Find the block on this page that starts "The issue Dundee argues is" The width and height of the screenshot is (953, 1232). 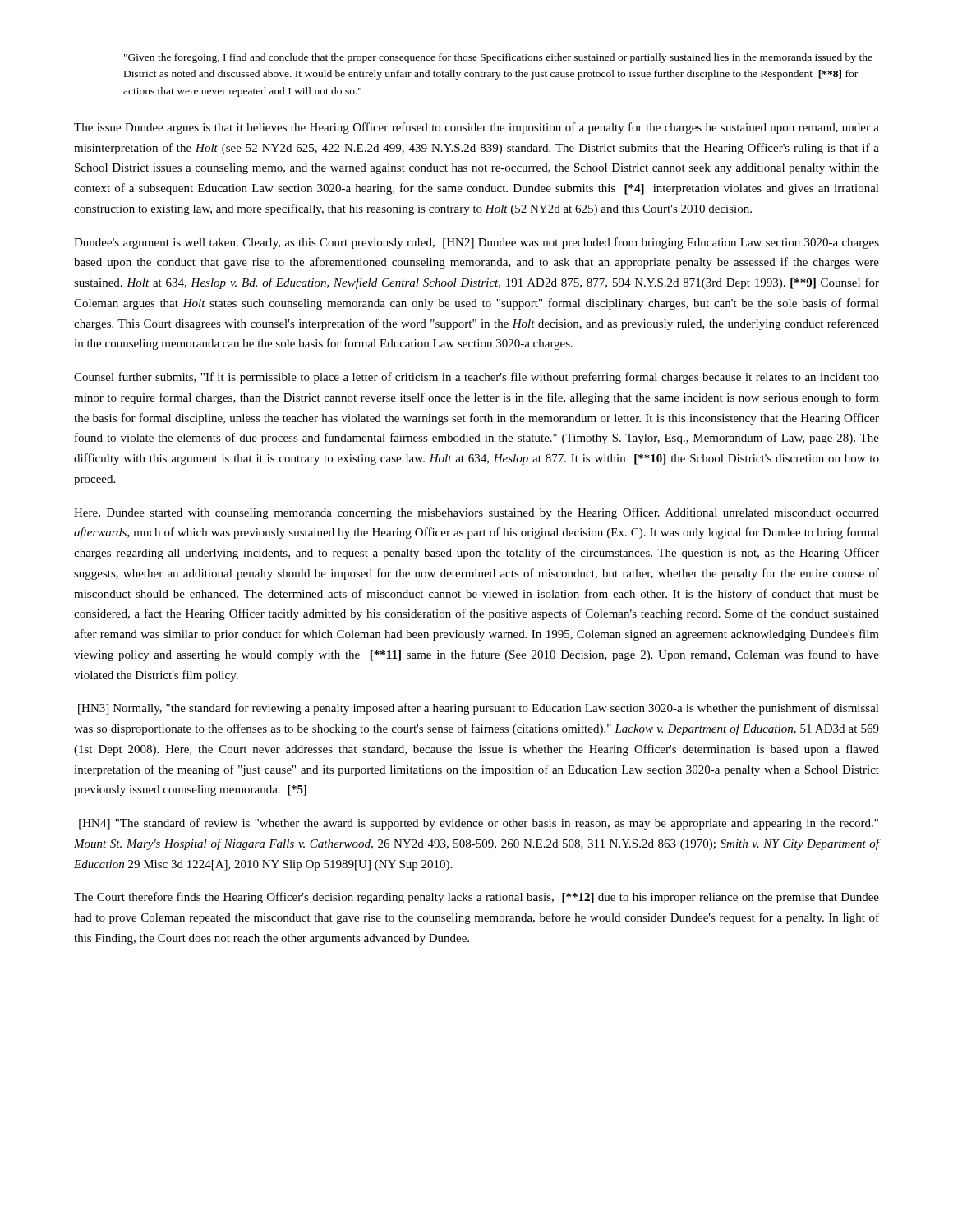476,168
